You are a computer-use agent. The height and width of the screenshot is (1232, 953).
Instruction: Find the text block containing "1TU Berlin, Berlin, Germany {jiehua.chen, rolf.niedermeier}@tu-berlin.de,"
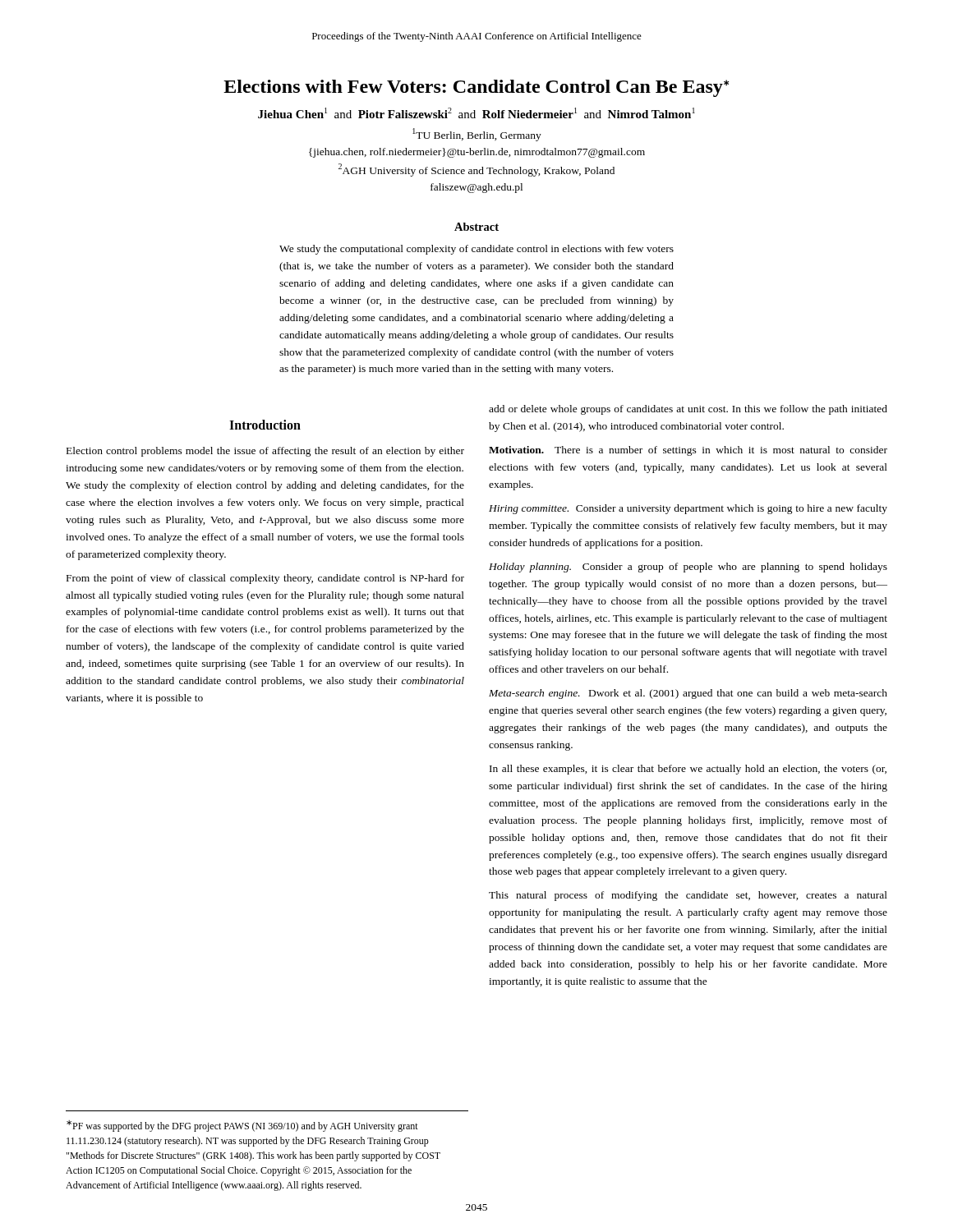point(476,160)
